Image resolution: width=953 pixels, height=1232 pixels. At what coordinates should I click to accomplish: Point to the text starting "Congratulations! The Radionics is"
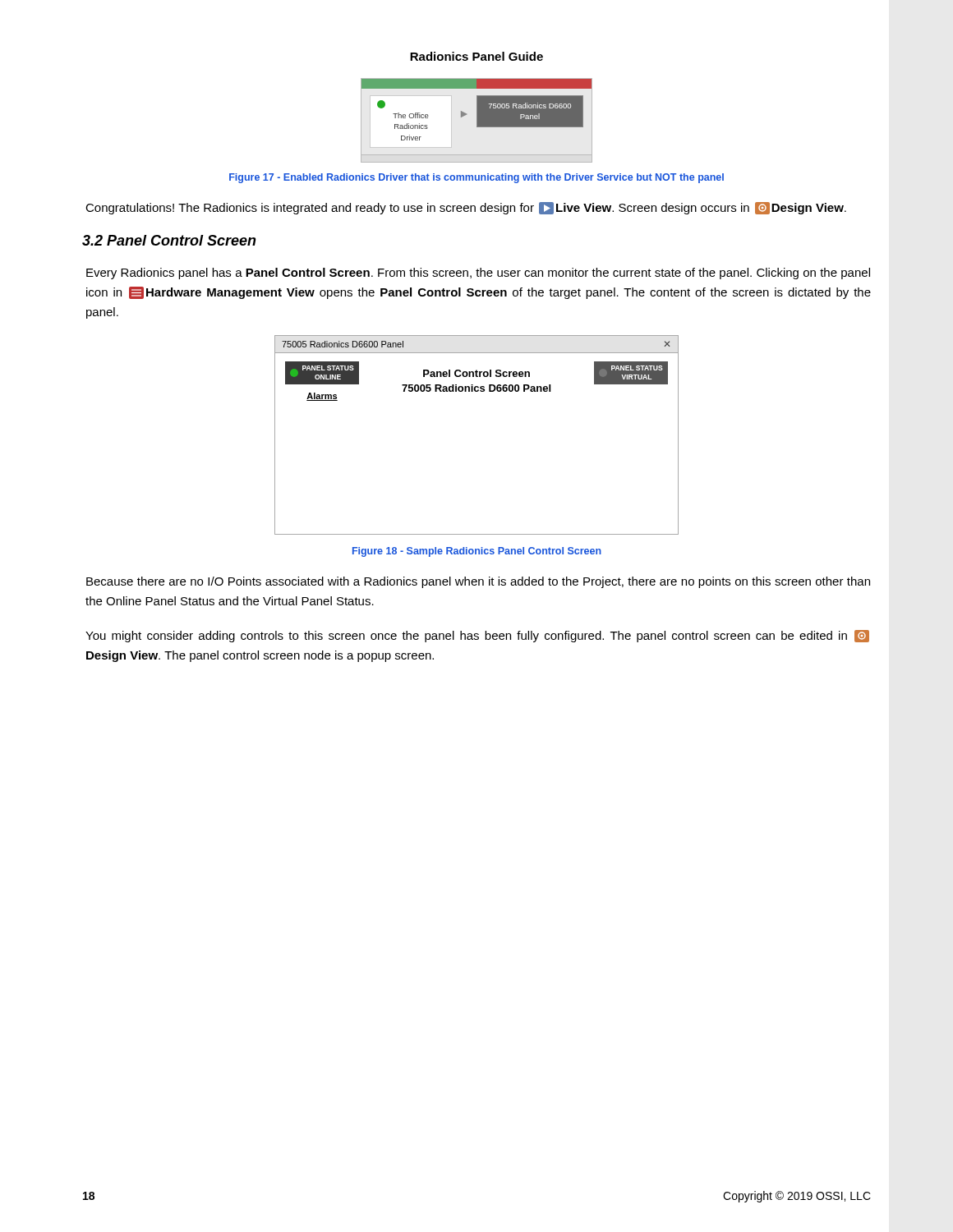[466, 208]
